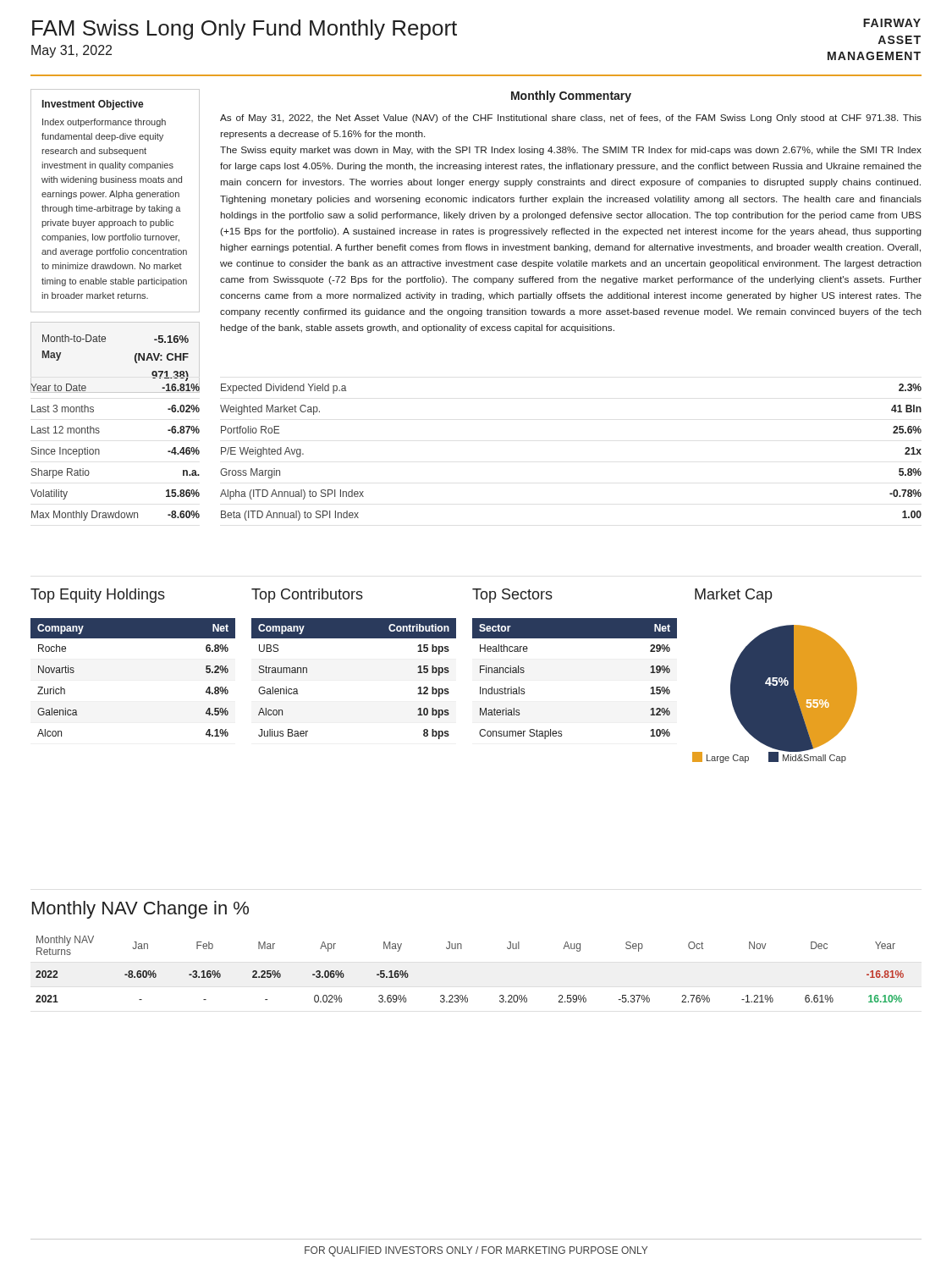Point to the block starting "Month-to-DateMay -5.16%(NAV: CHF971.38)"
The height and width of the screenshot is (1270, 952).
tap(77, 338)
